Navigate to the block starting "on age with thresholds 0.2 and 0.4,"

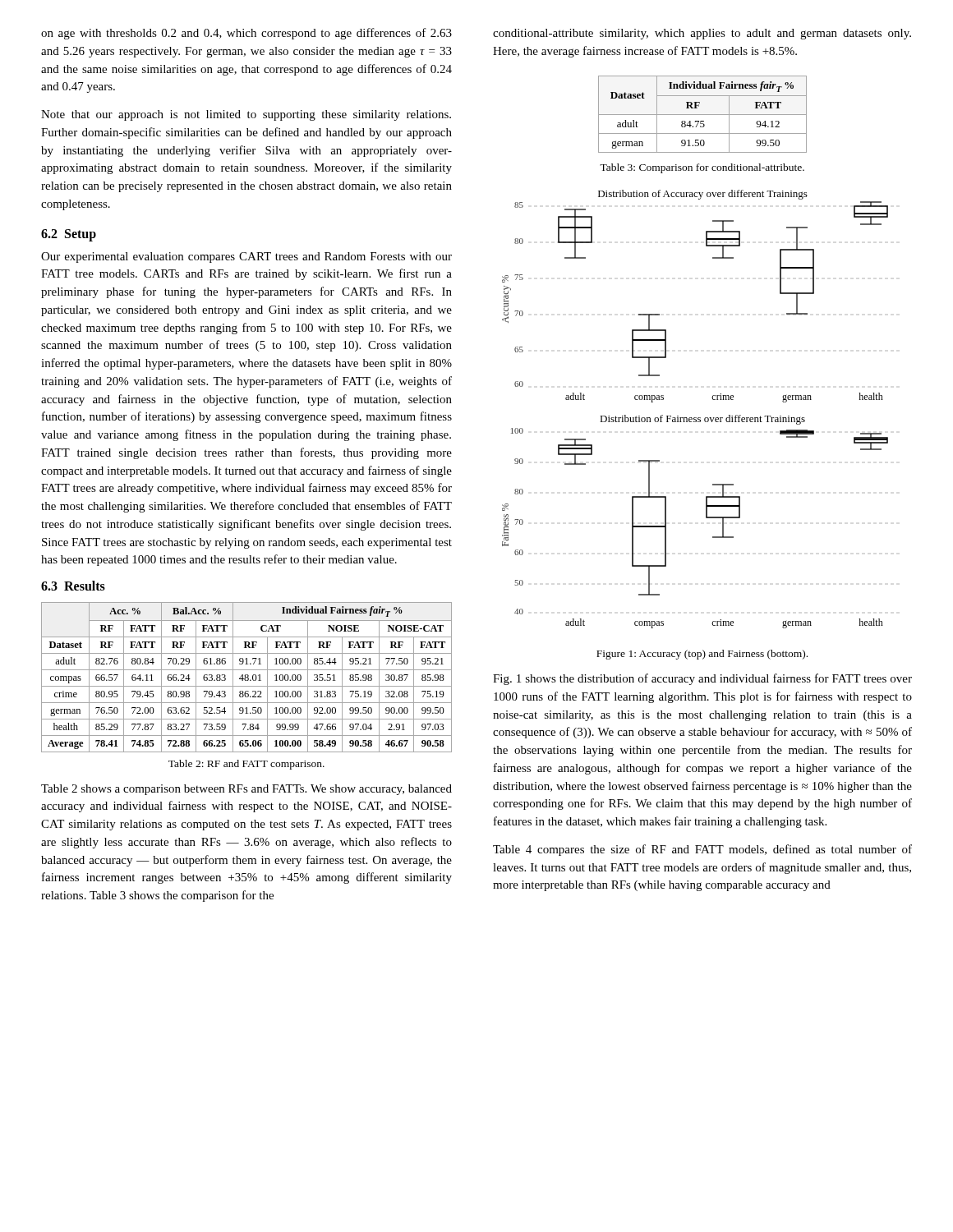(x=246, y=119)
